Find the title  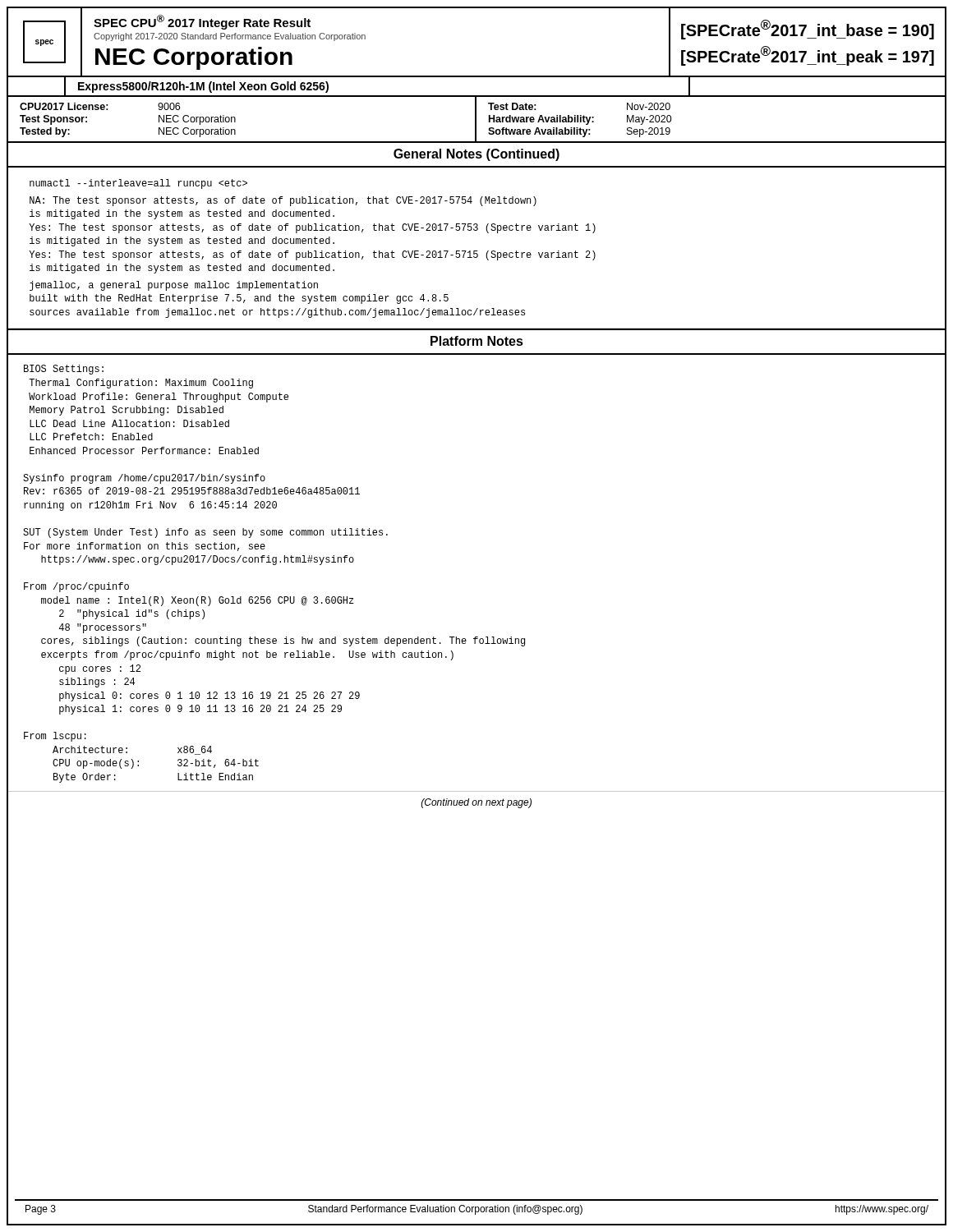tap(194, 56)
